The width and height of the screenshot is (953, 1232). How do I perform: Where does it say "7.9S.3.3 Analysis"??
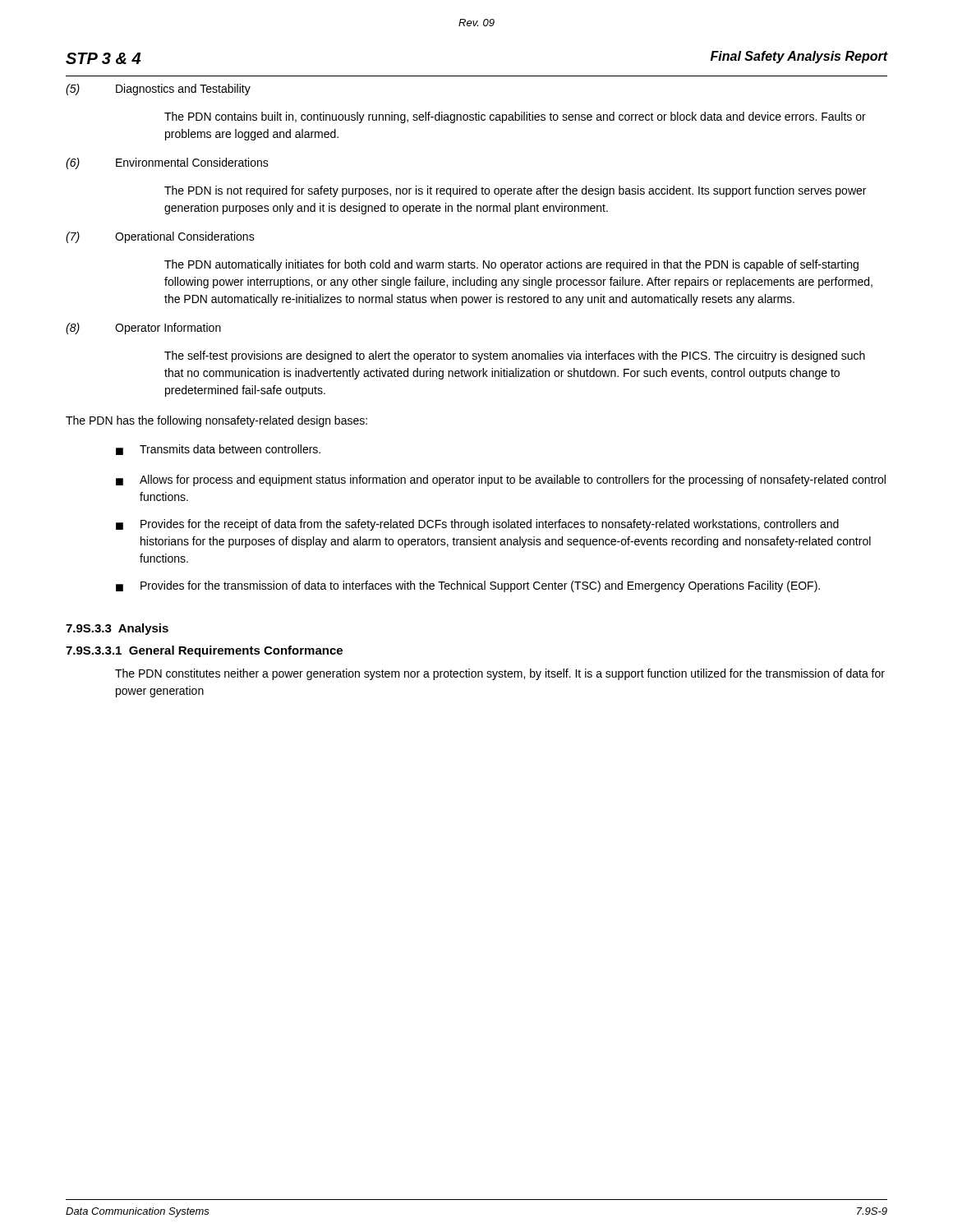pyautogui.click(x=117, y=628)
